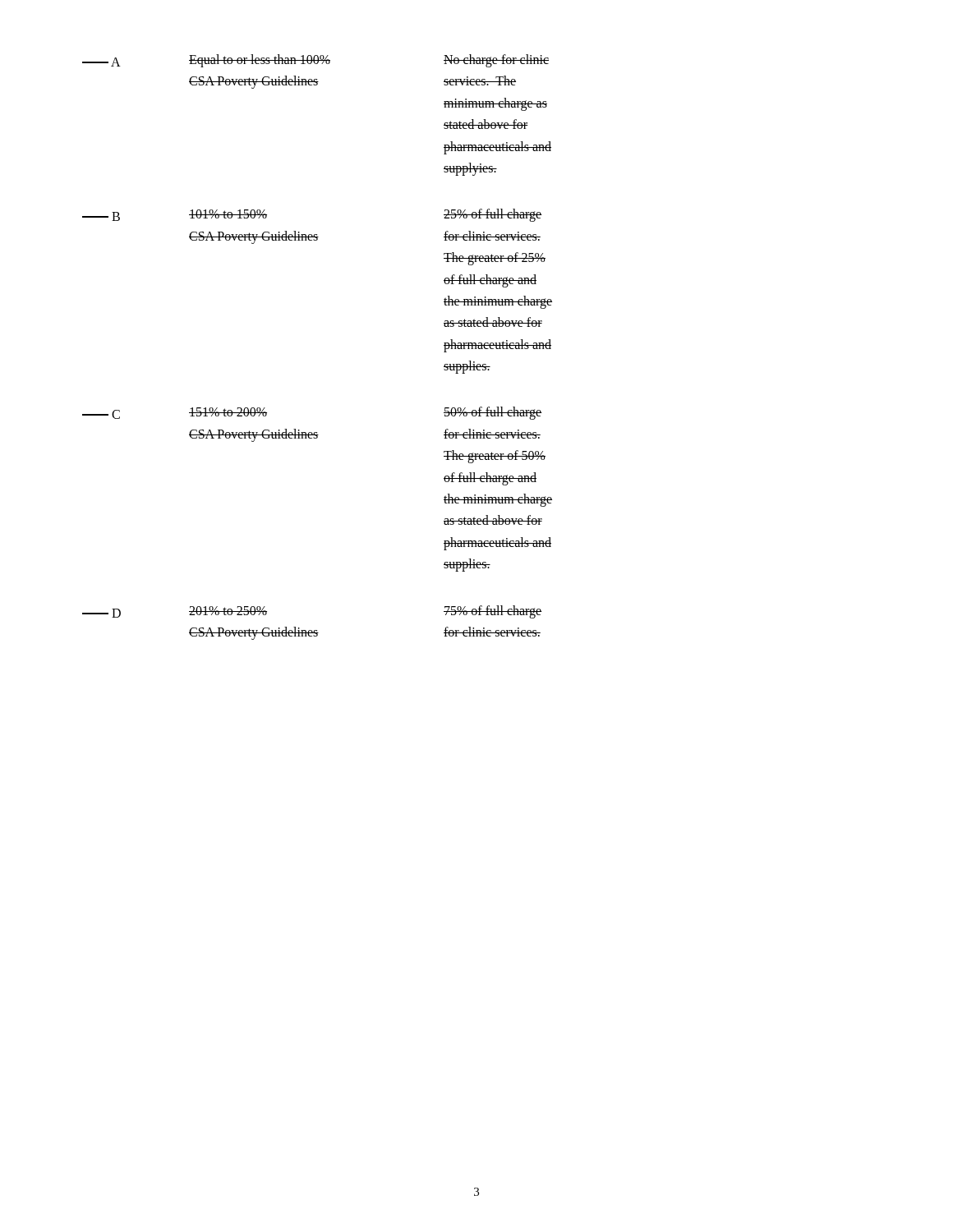Find the block on this page that starts "A Equal to or less"
The image size is (953, 1232).
tap(315, 61)
